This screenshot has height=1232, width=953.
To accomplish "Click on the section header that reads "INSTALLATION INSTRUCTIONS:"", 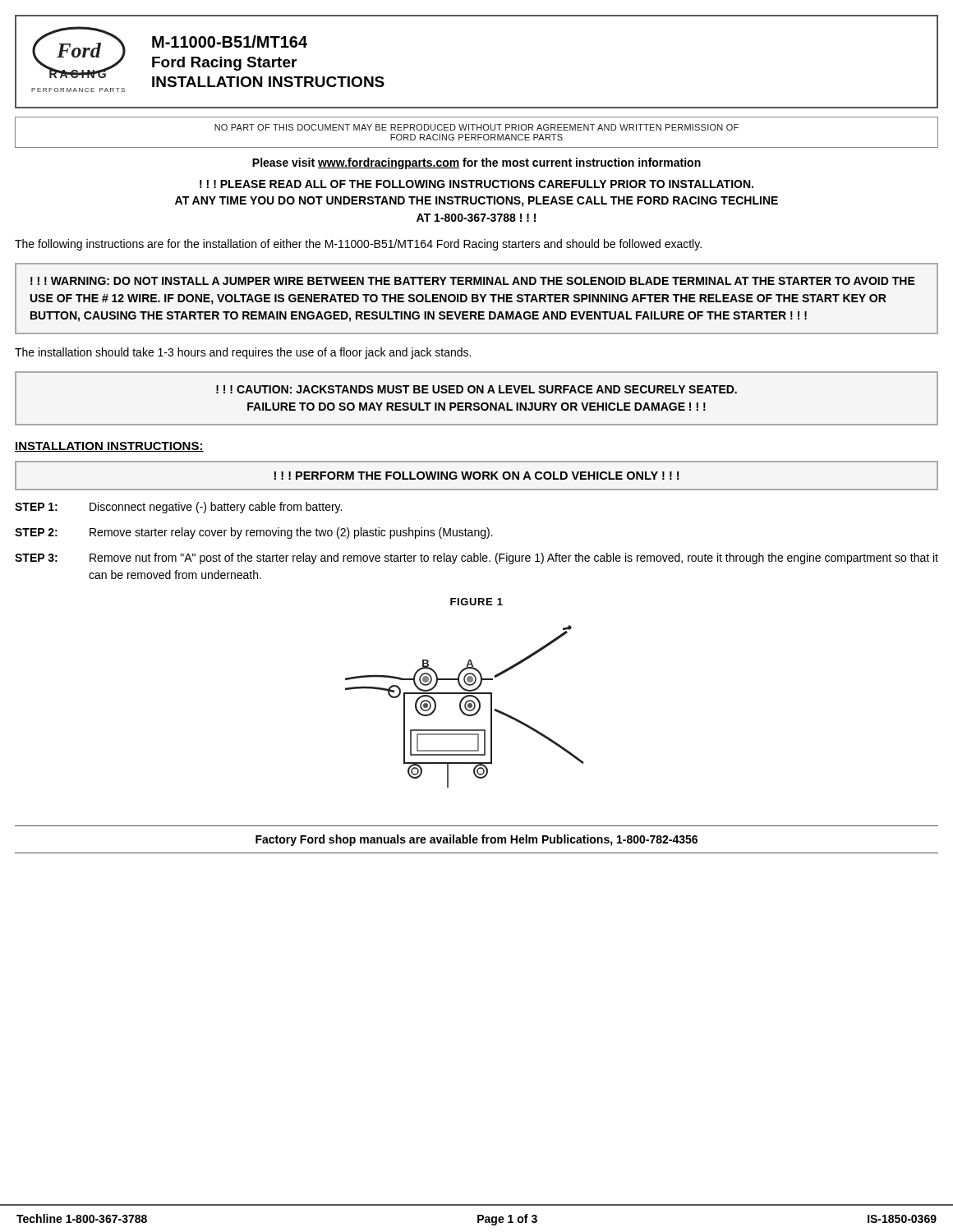I will pos(109,445).
